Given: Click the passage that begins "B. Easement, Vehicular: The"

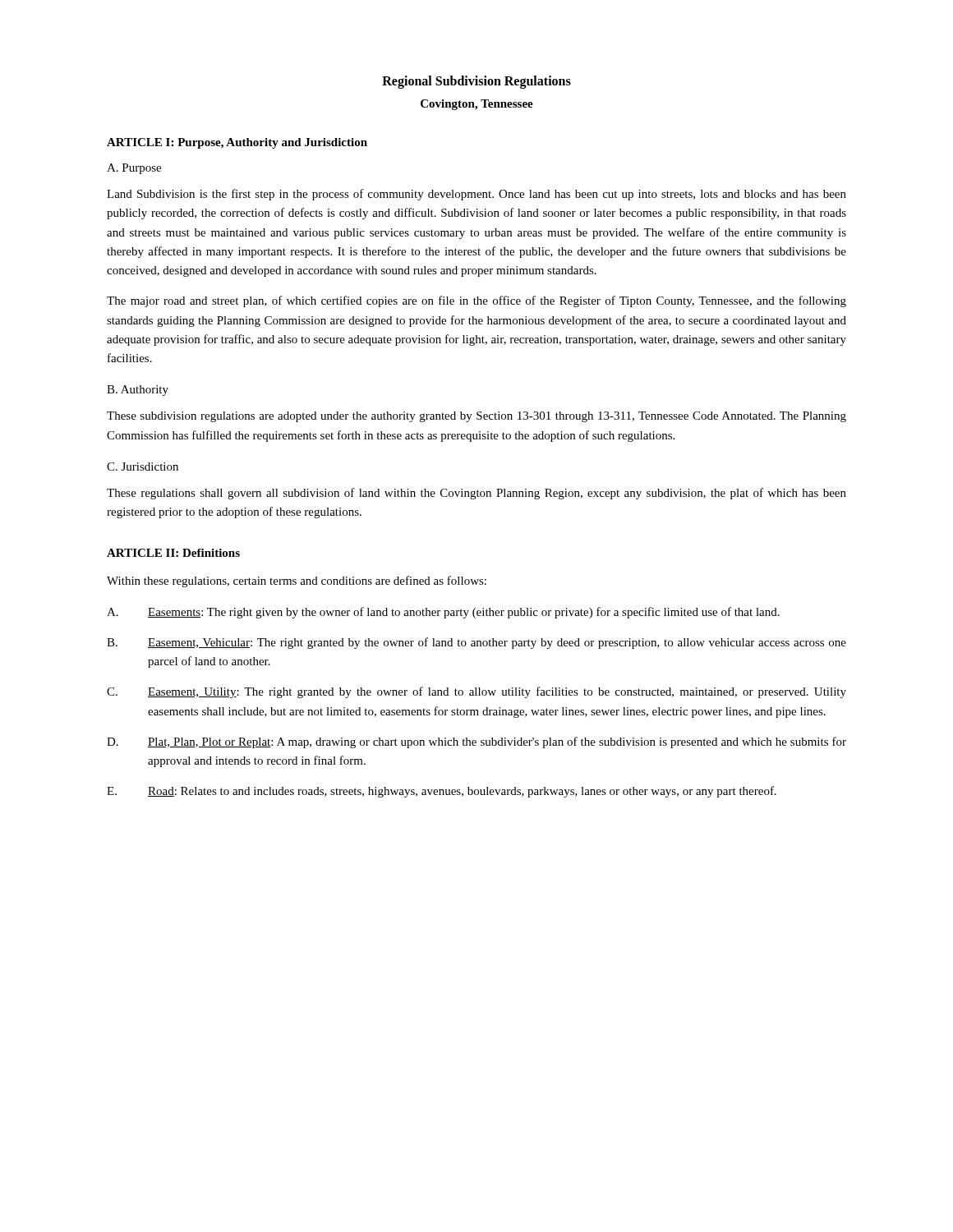Looking at the screenshot, I should [476, 652].
